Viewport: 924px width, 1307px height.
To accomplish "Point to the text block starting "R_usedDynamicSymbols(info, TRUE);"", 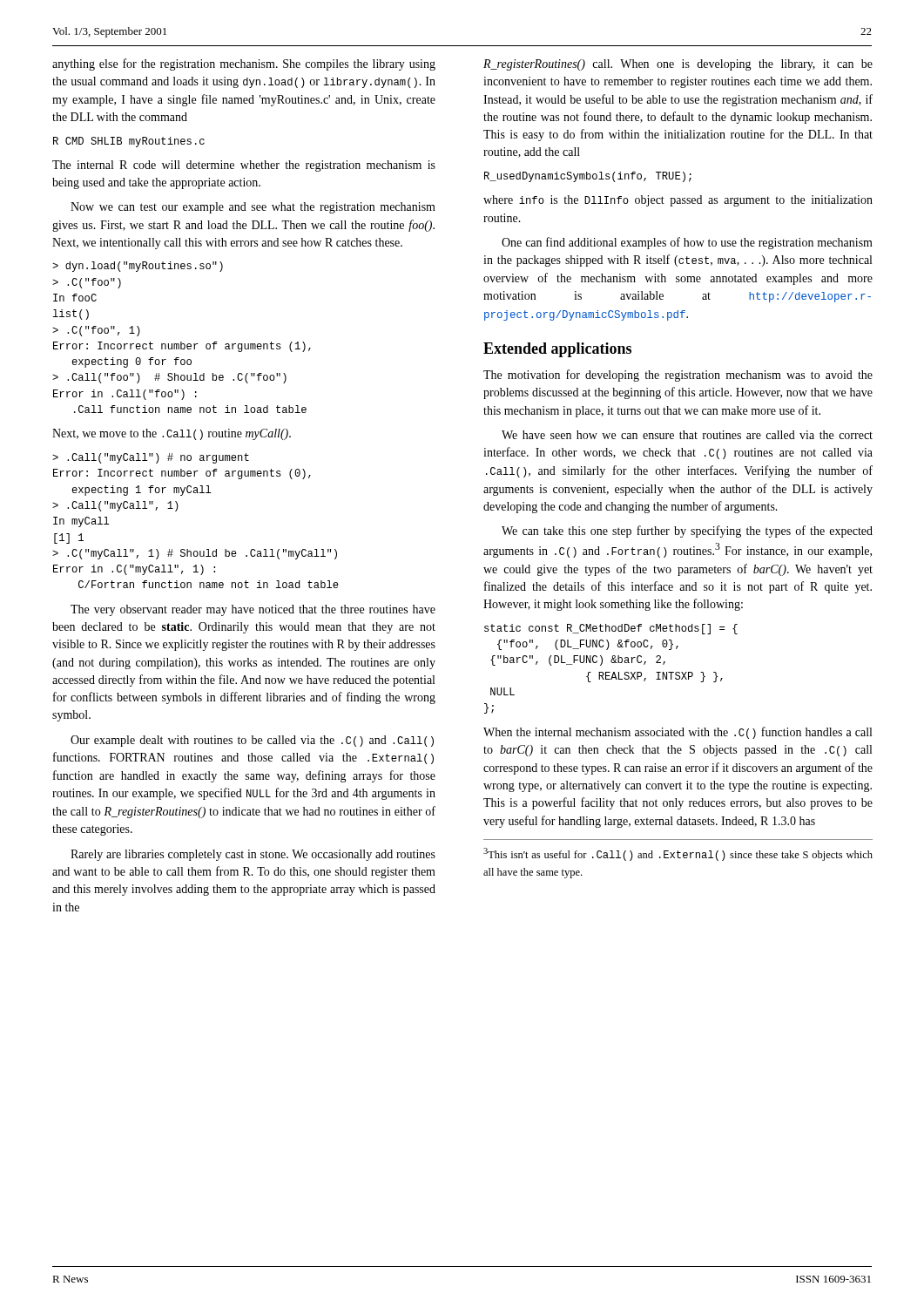I will (678, 177).
